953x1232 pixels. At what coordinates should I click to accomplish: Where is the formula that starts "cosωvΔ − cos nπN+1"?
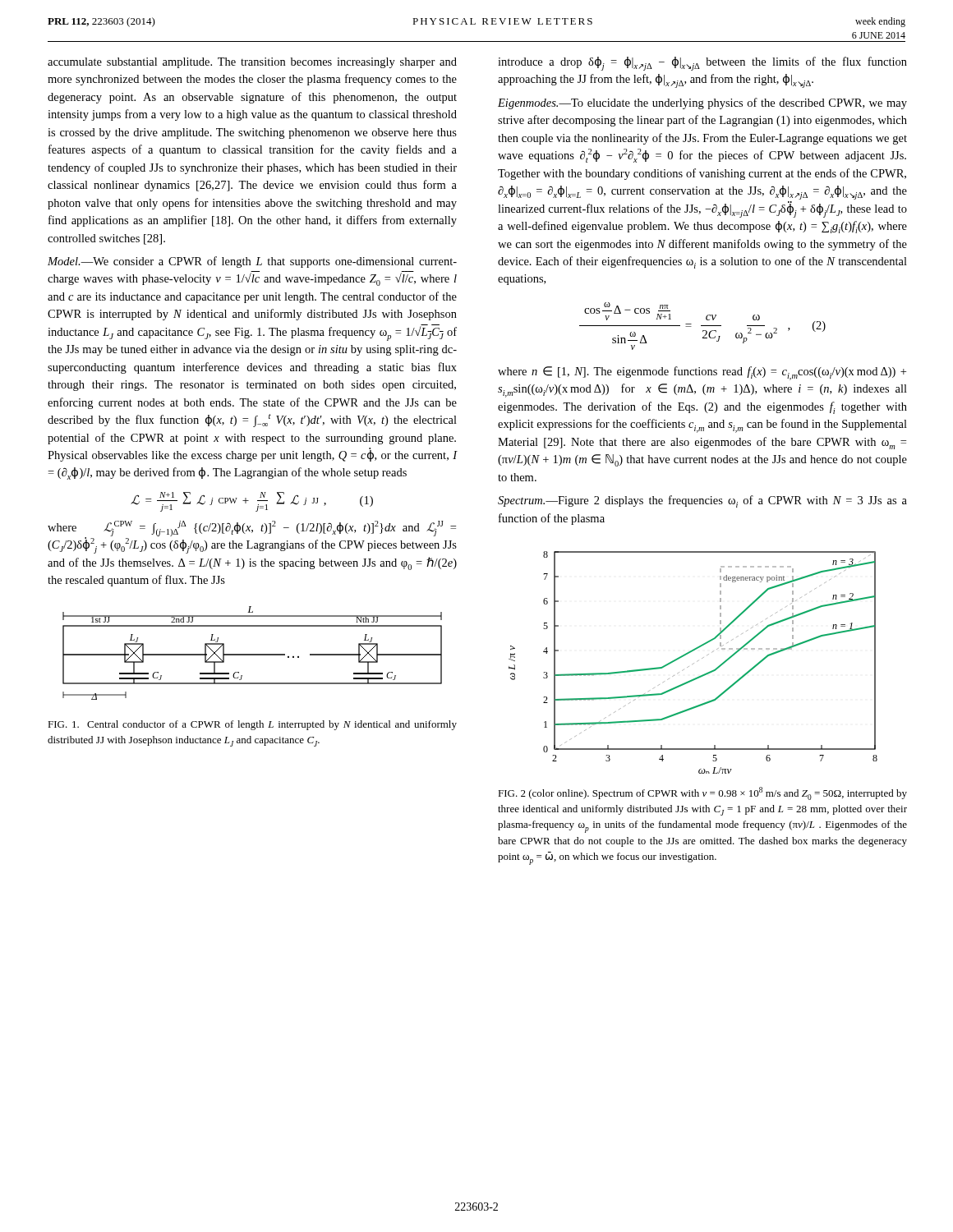(x=702, y=326)
